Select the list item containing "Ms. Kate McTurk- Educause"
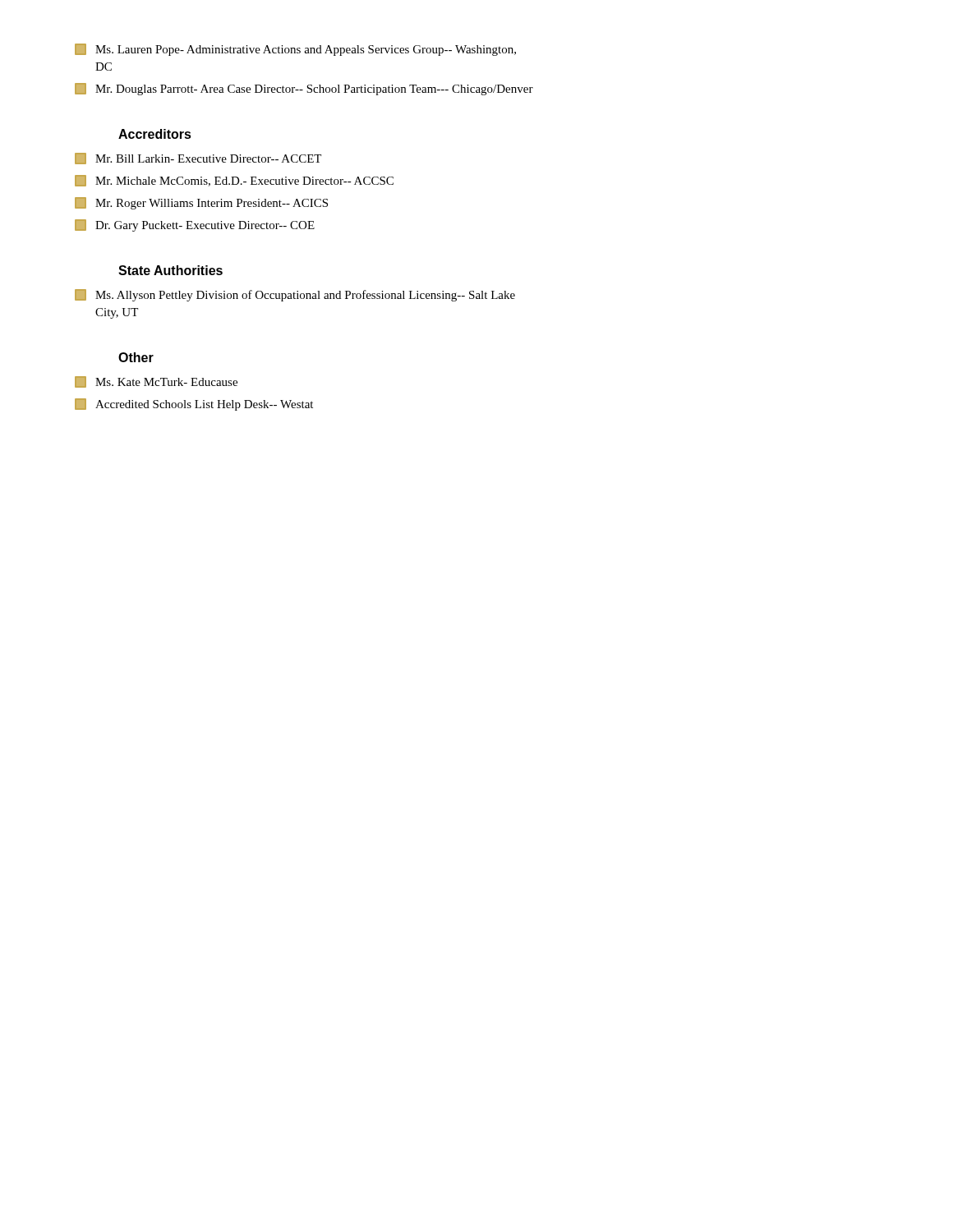 point(156,382)
